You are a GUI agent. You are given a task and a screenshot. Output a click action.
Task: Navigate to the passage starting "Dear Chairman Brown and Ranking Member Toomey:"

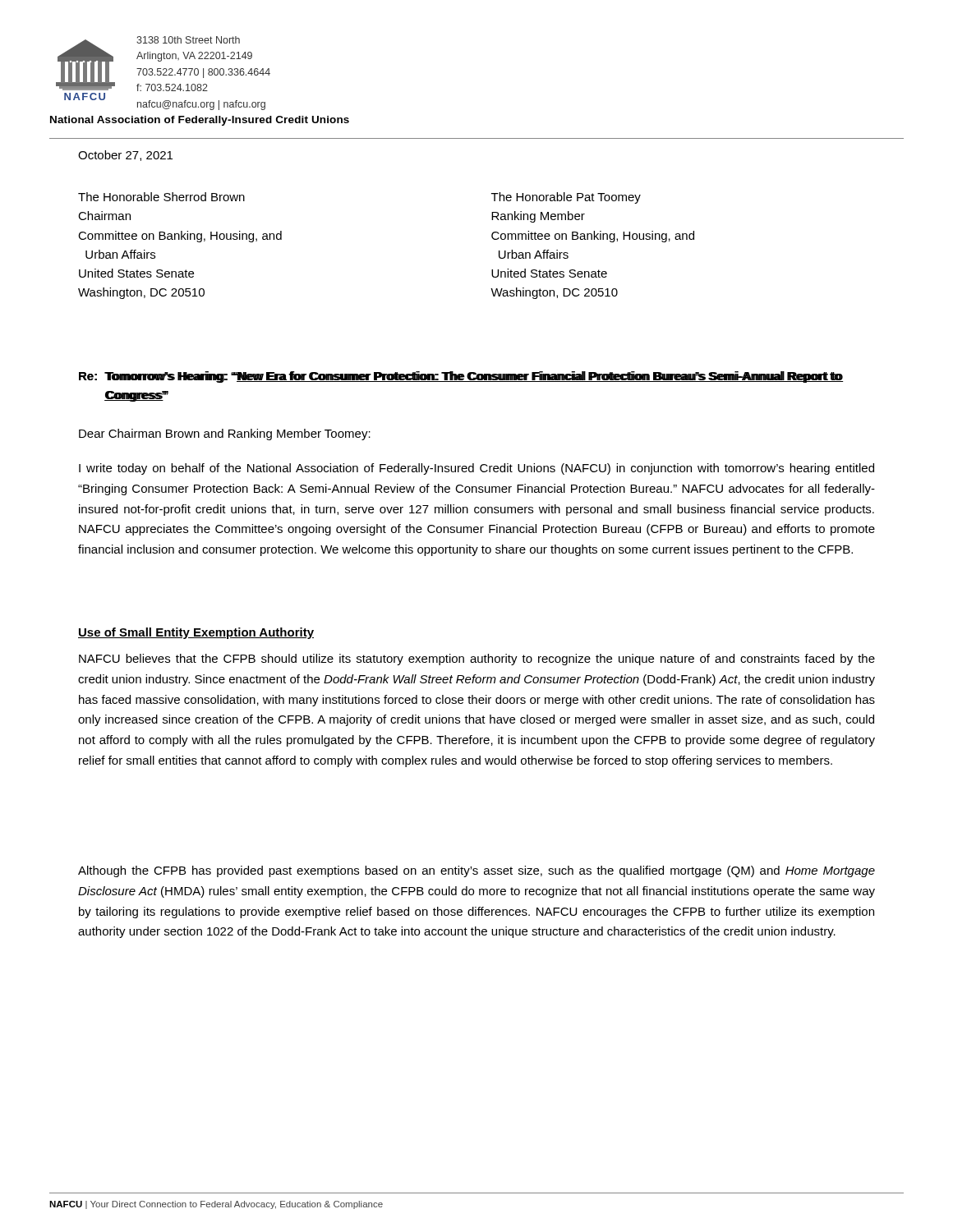[225, 433]
